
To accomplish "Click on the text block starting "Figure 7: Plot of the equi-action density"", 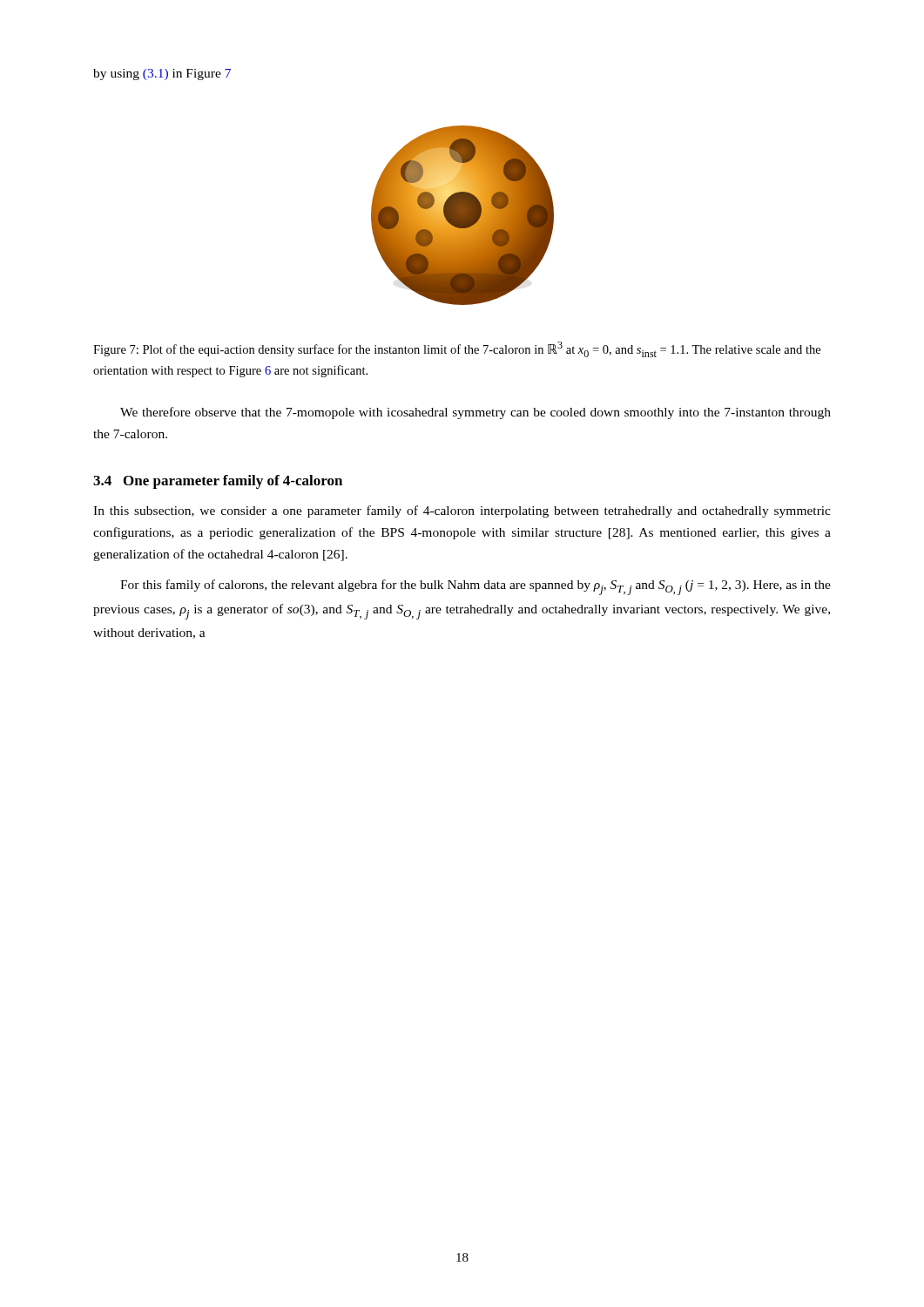I will click(x=457, y=358).
